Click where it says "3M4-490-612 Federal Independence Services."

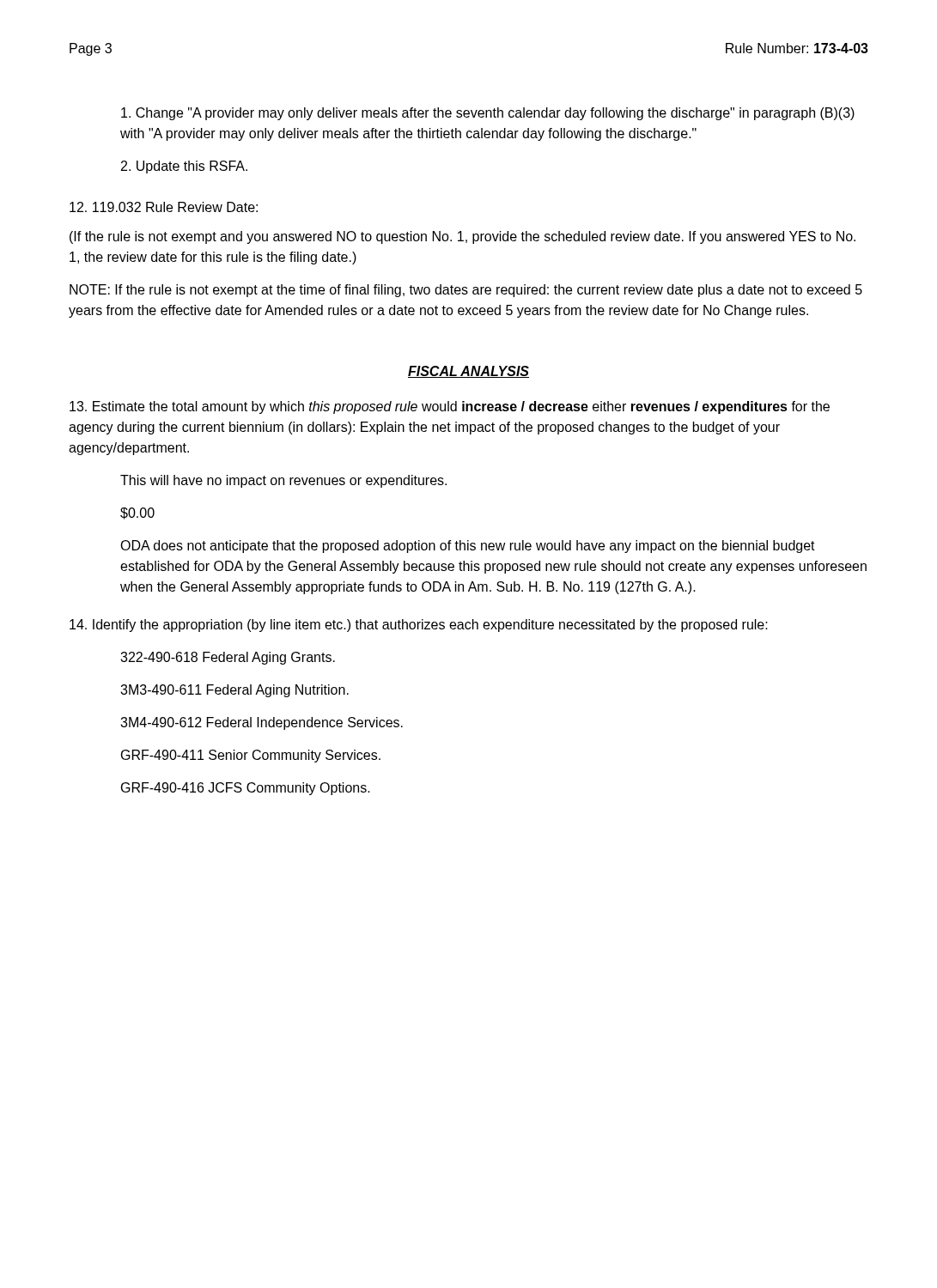pos(262,723)
